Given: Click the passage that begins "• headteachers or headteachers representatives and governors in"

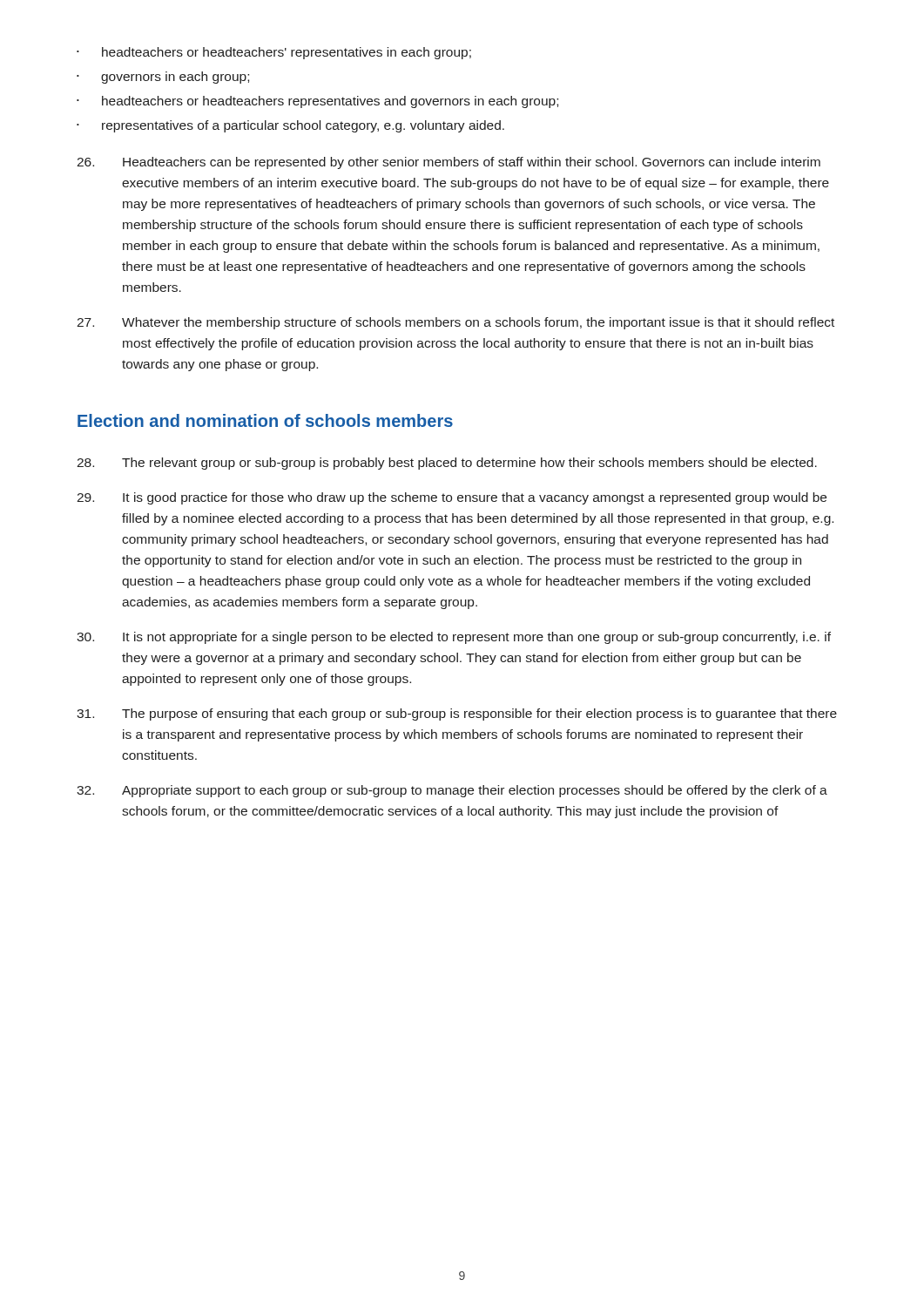Looking at the screenshot, I should click(462, 101).
